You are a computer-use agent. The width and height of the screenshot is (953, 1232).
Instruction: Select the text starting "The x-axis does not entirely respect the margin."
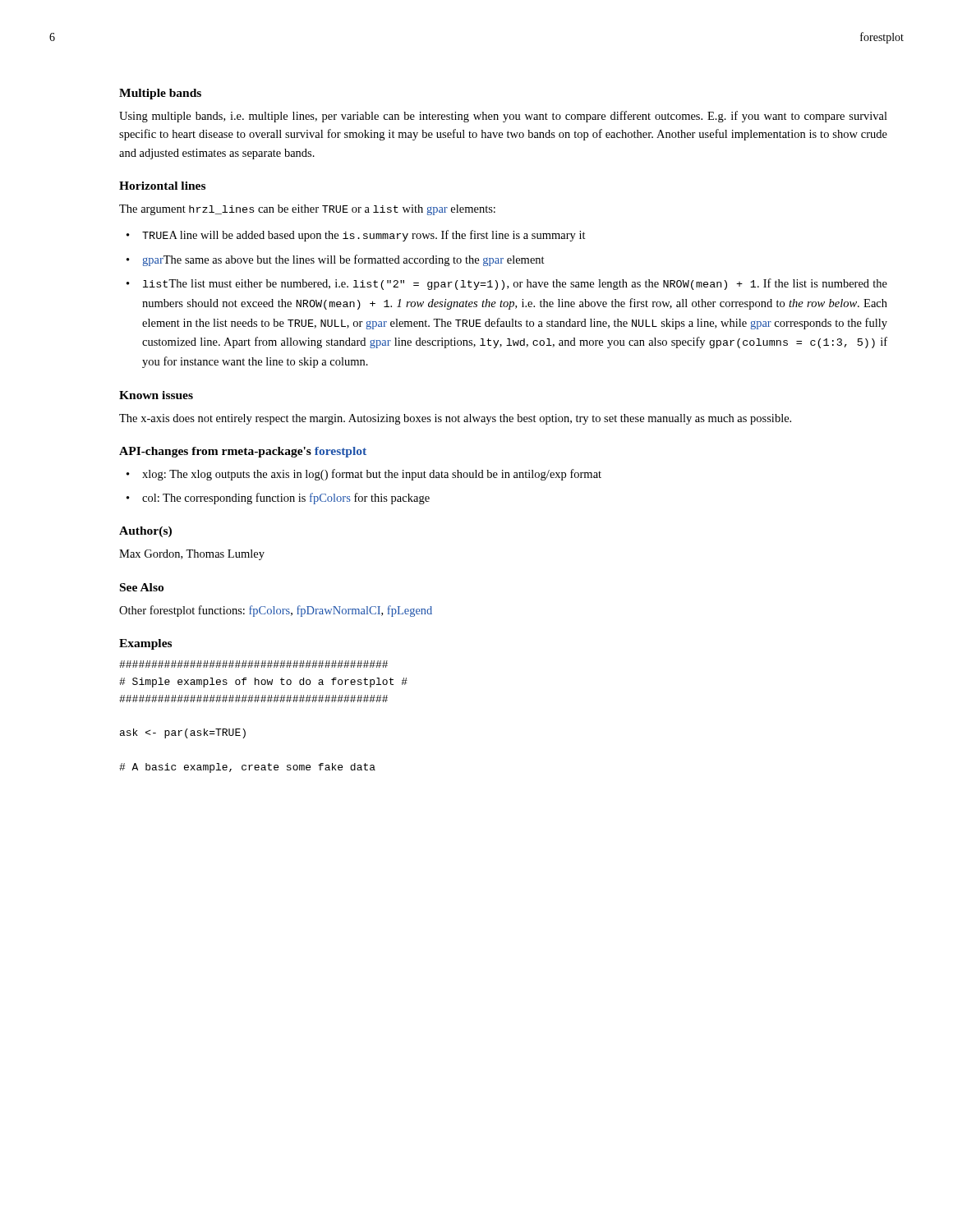456,418
